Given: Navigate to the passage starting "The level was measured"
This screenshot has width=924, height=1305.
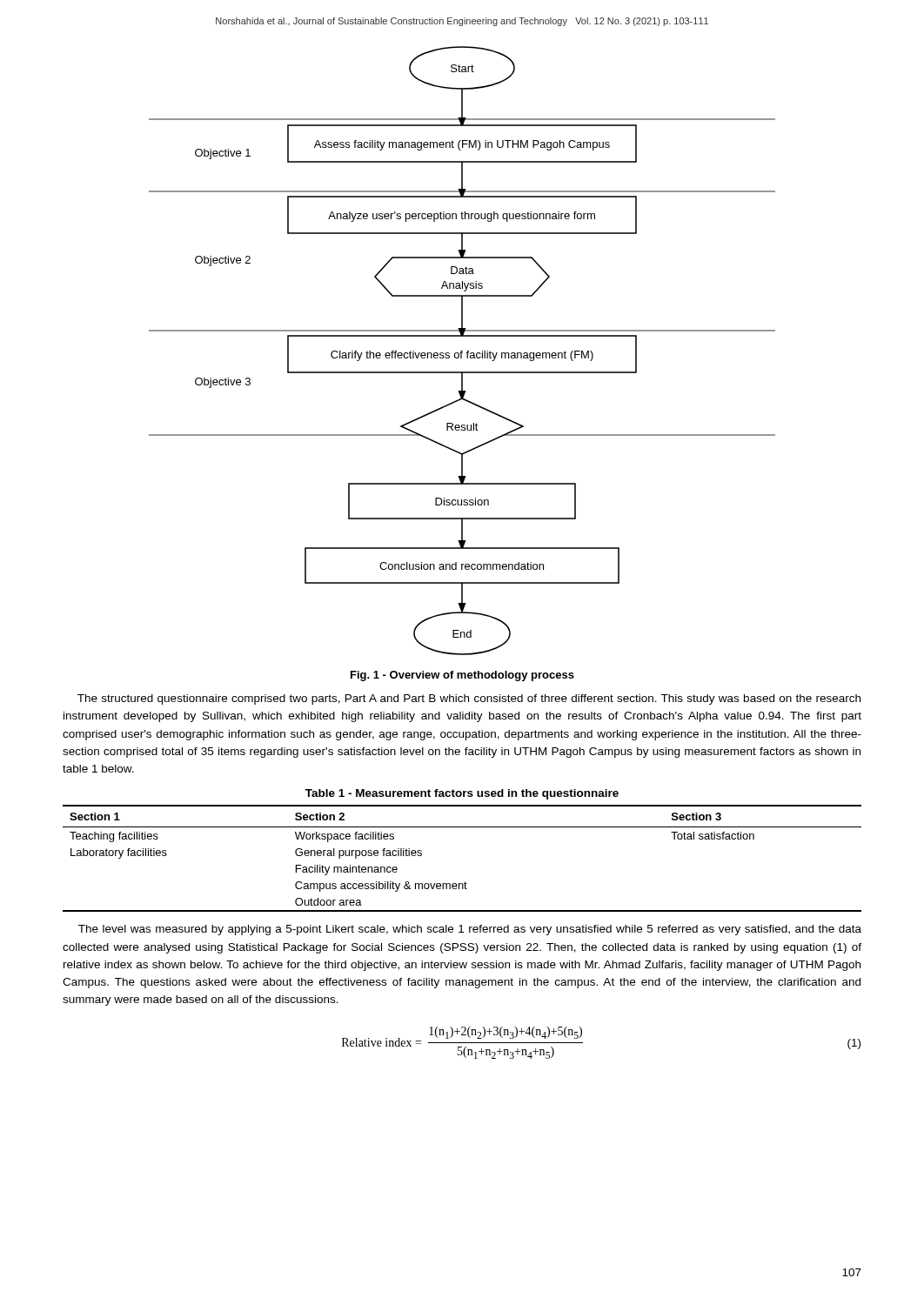Looking at the screenshot, I should [x=462, y=964].
